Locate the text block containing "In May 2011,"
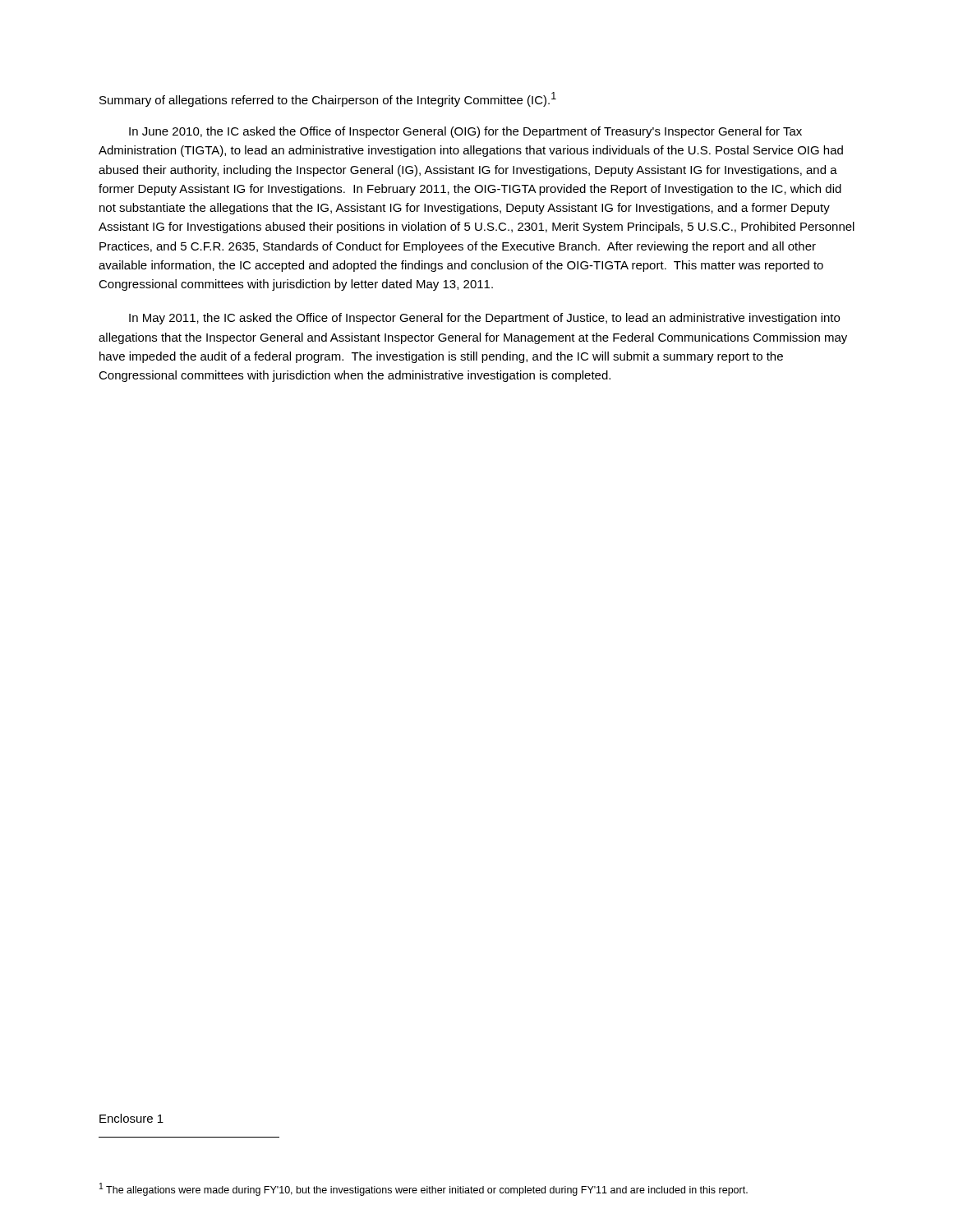The image size is (958, 1232). (473, 346)
